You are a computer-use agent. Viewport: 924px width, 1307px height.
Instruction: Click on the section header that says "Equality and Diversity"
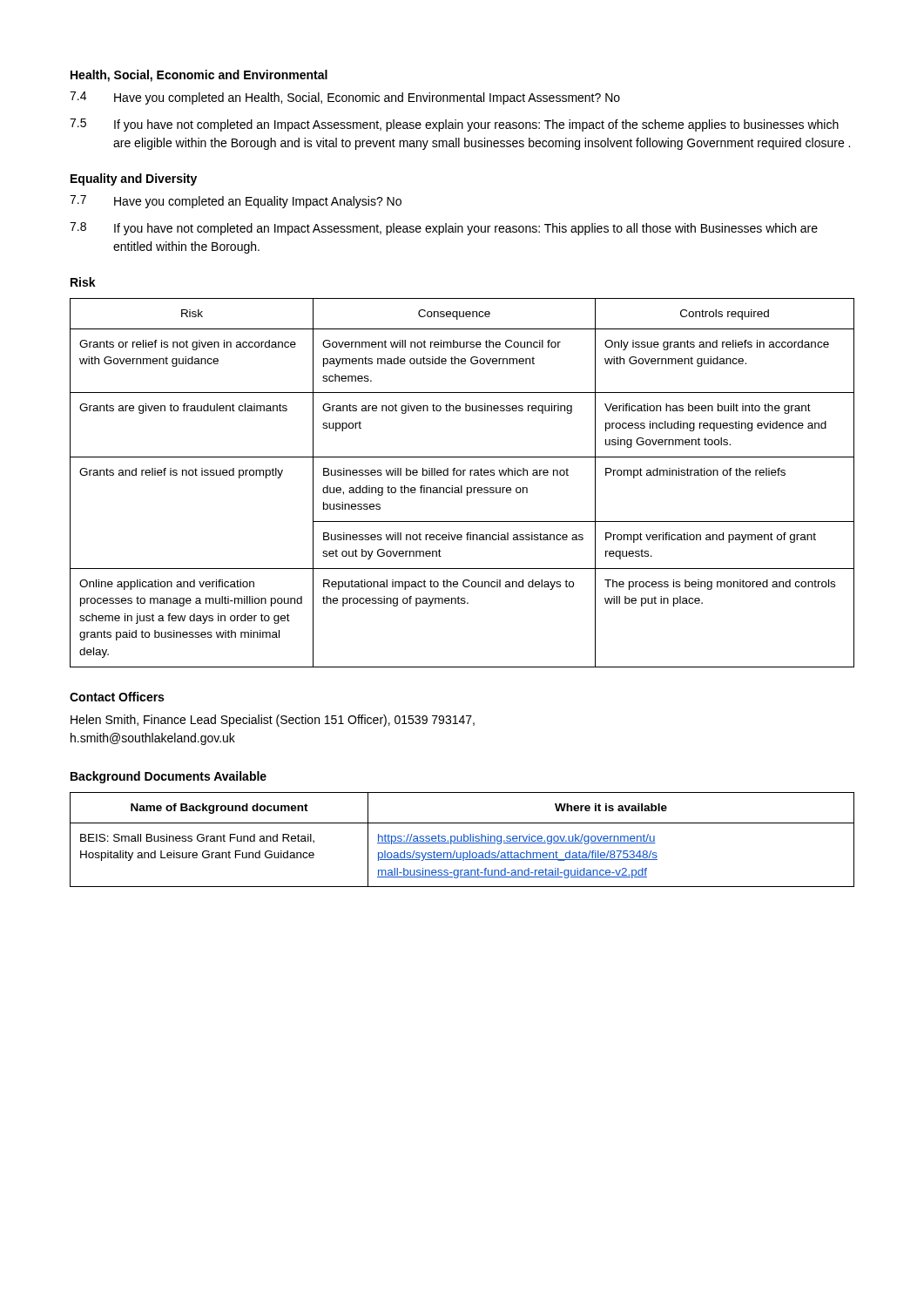pyautogui.click(x=133, y=179)
